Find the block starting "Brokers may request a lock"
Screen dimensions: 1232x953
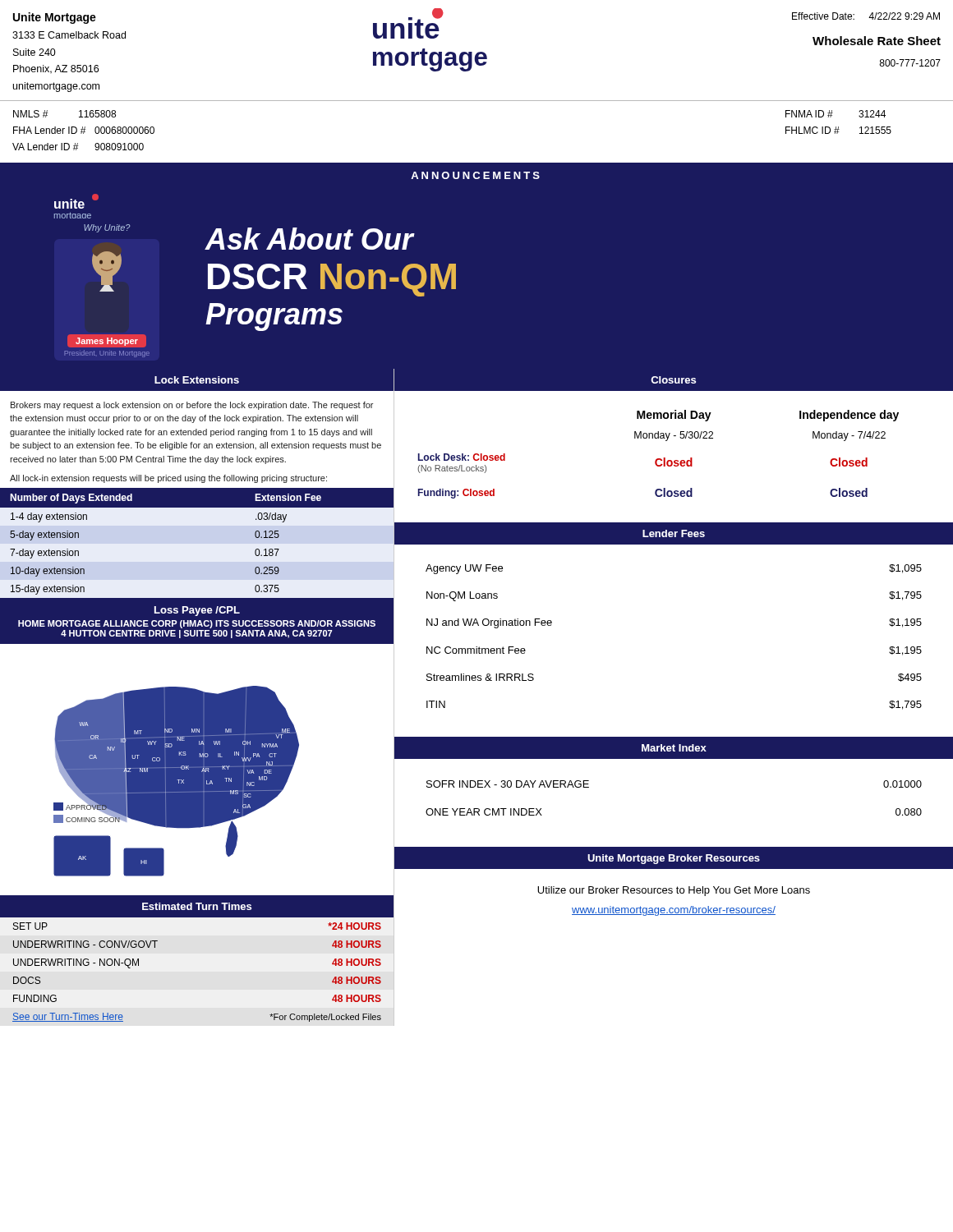(x=196, y=432)
